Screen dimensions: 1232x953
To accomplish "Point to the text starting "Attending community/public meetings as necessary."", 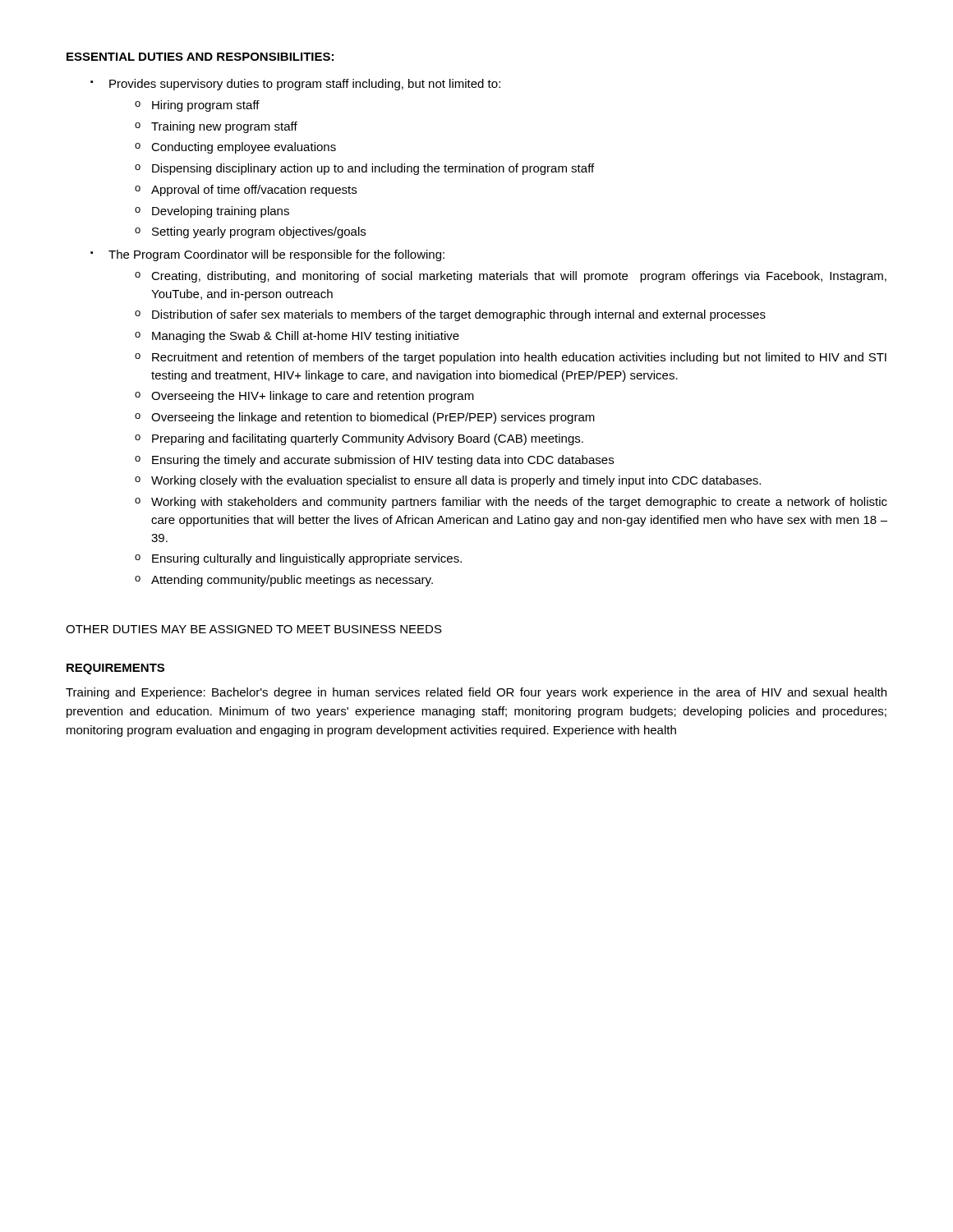I will (x=292, y=579).
